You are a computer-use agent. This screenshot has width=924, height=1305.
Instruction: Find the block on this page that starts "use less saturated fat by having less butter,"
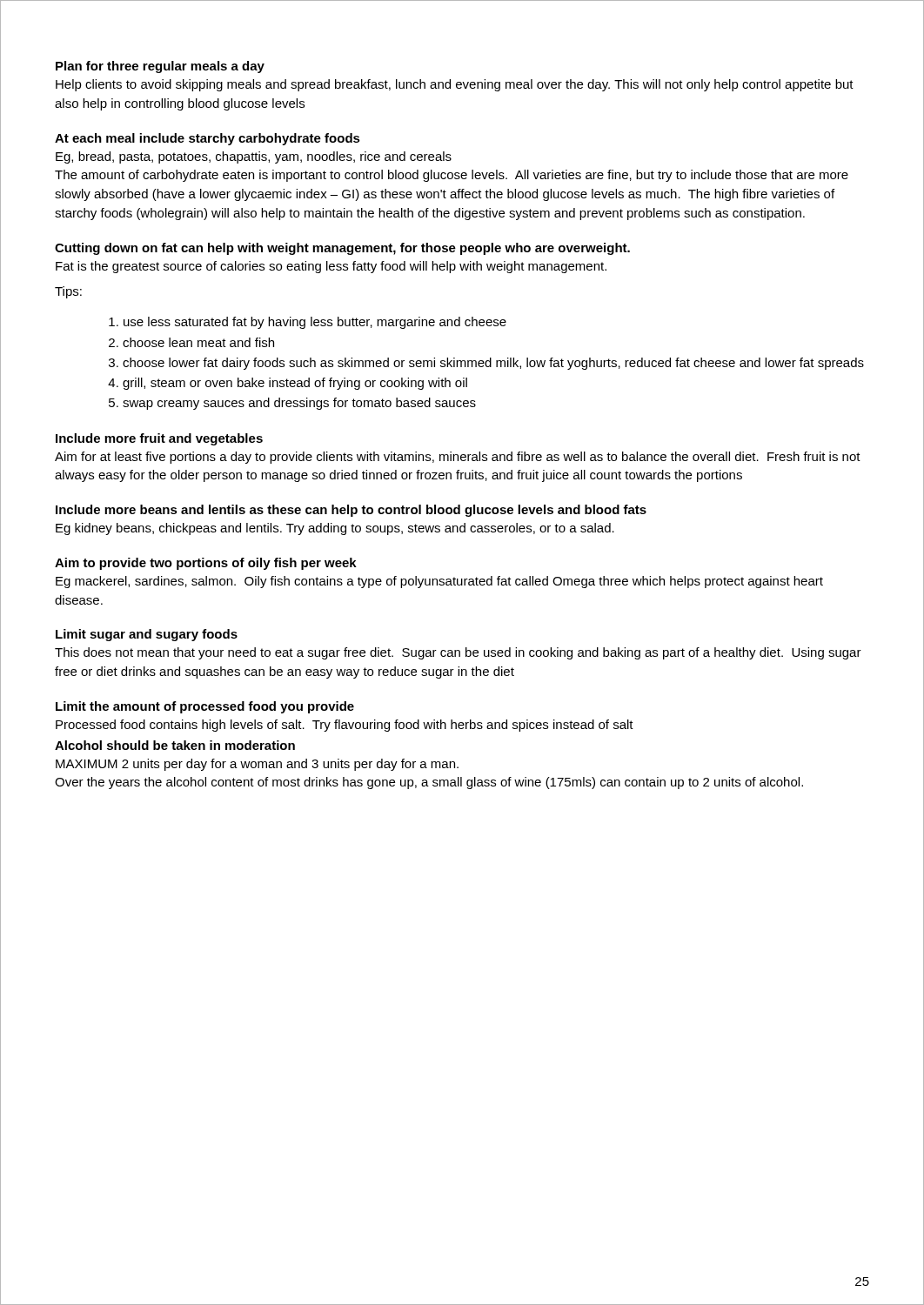(x=315, y=322)
